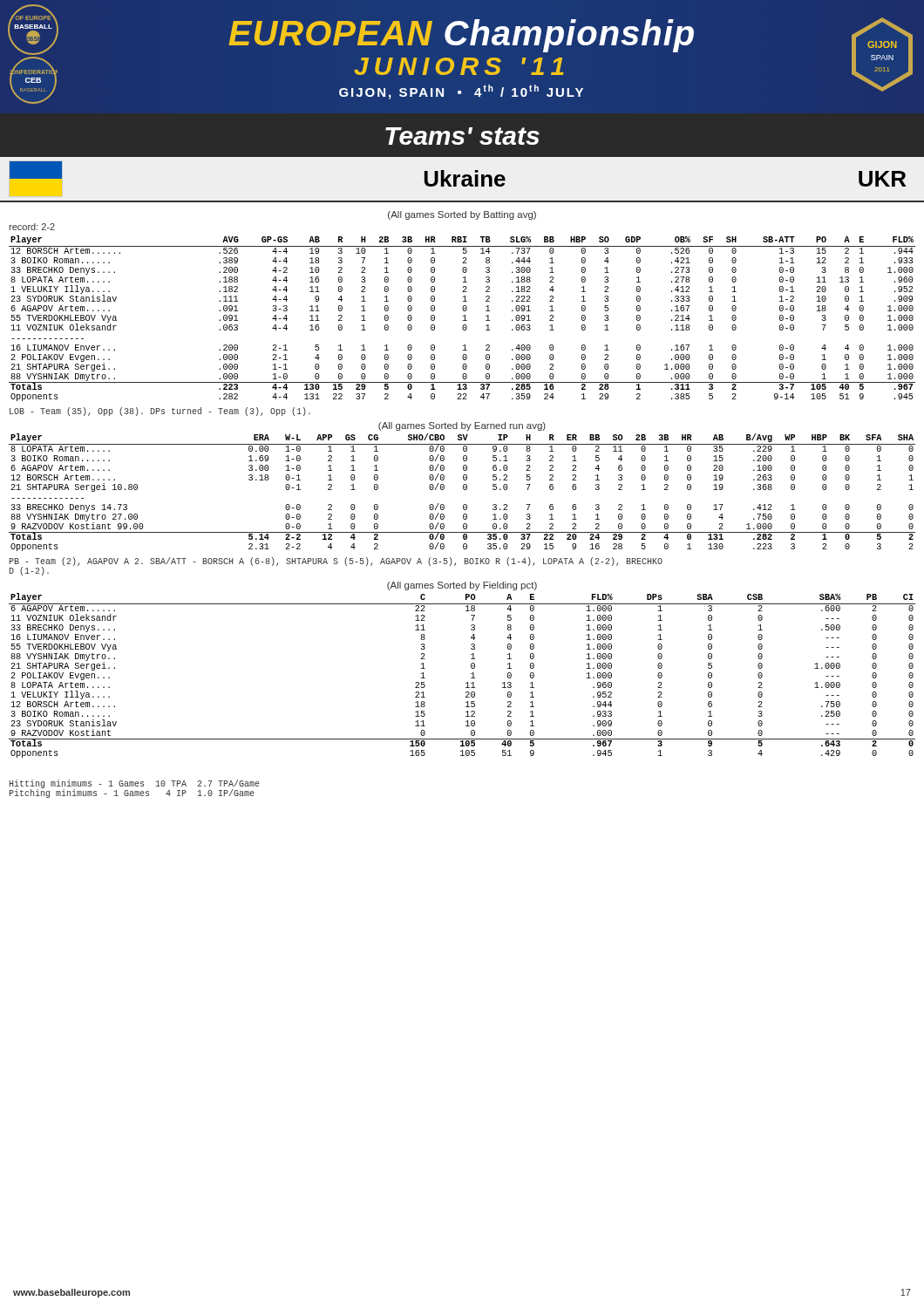Point to "(All games Sorted by Fielding pct)"
Viewport: 924px width, 1308px height.
[x=462, y=585]
